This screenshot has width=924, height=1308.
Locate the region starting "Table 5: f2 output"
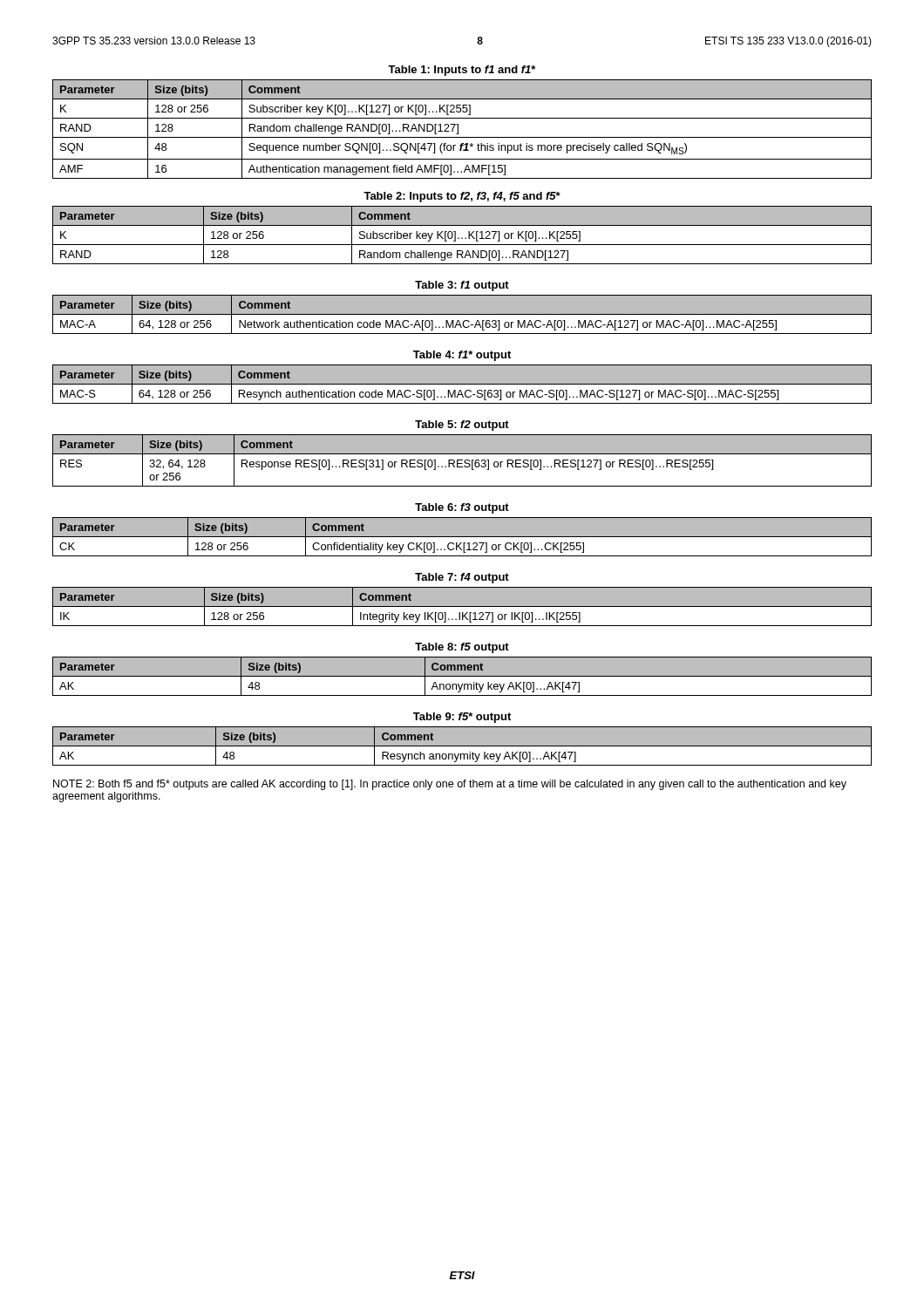click(x=462, y=424)
